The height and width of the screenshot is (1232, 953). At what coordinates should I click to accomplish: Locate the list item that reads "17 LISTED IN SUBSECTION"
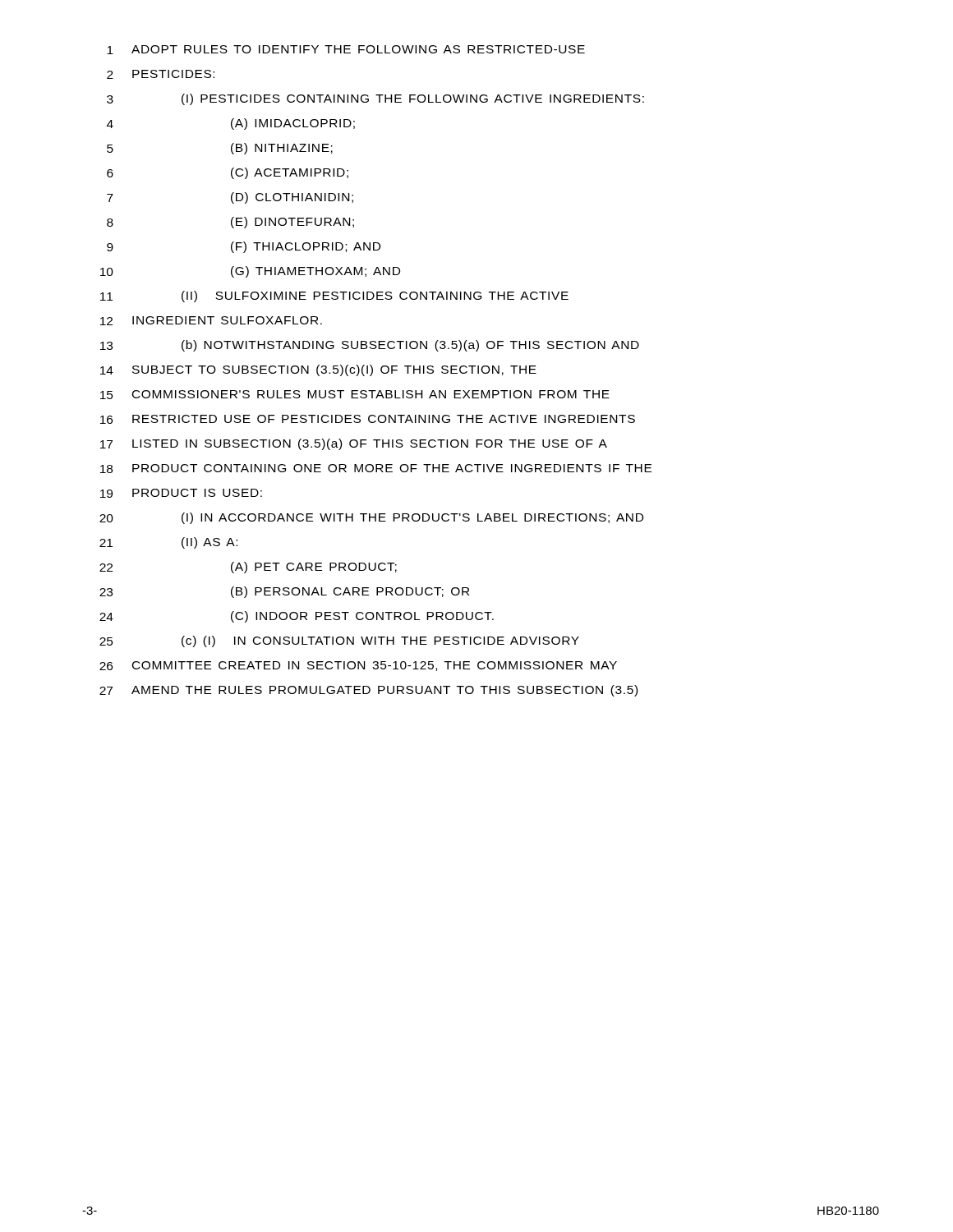point(481,444)
